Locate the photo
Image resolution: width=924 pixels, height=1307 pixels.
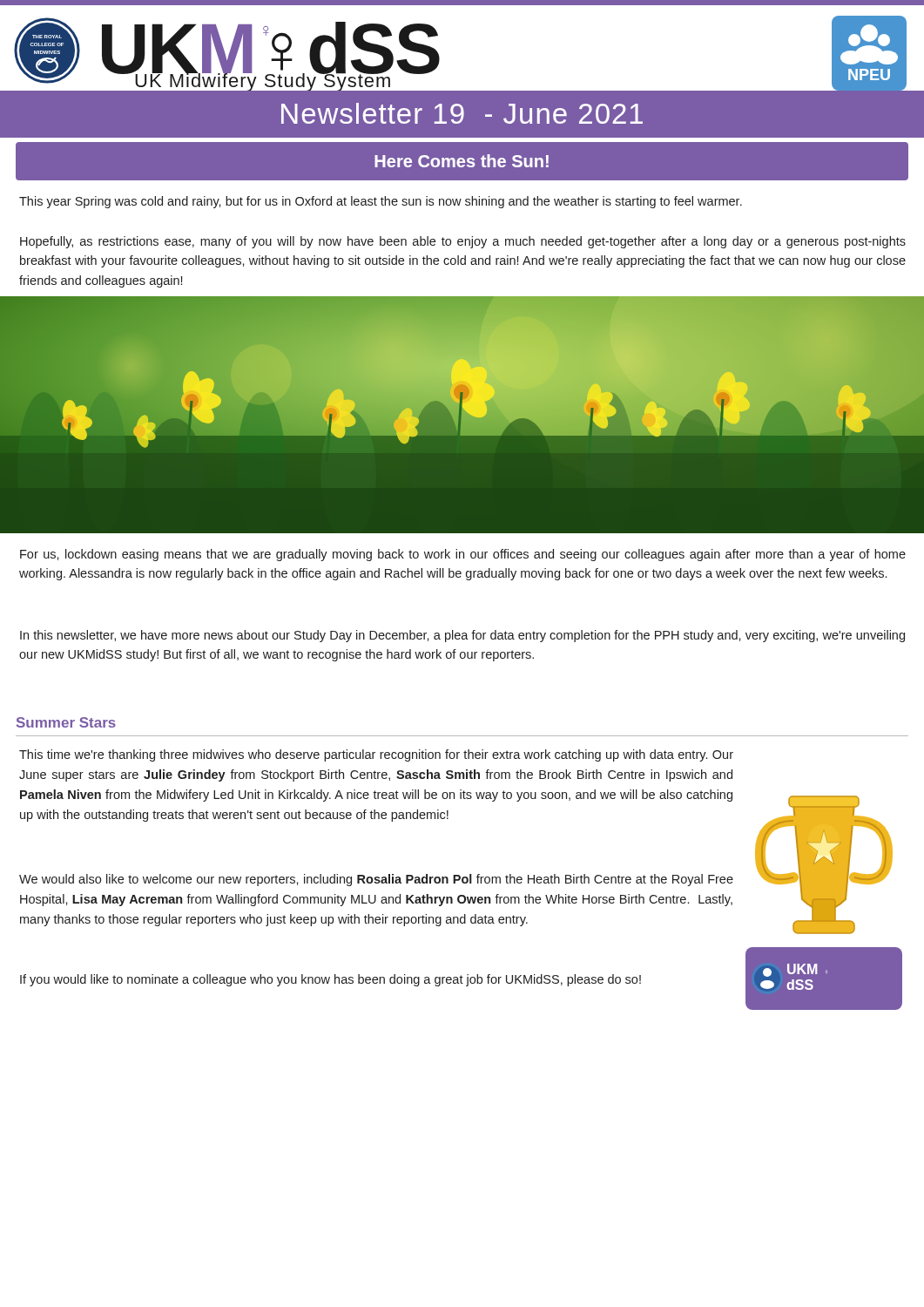(x=462, y=415)
